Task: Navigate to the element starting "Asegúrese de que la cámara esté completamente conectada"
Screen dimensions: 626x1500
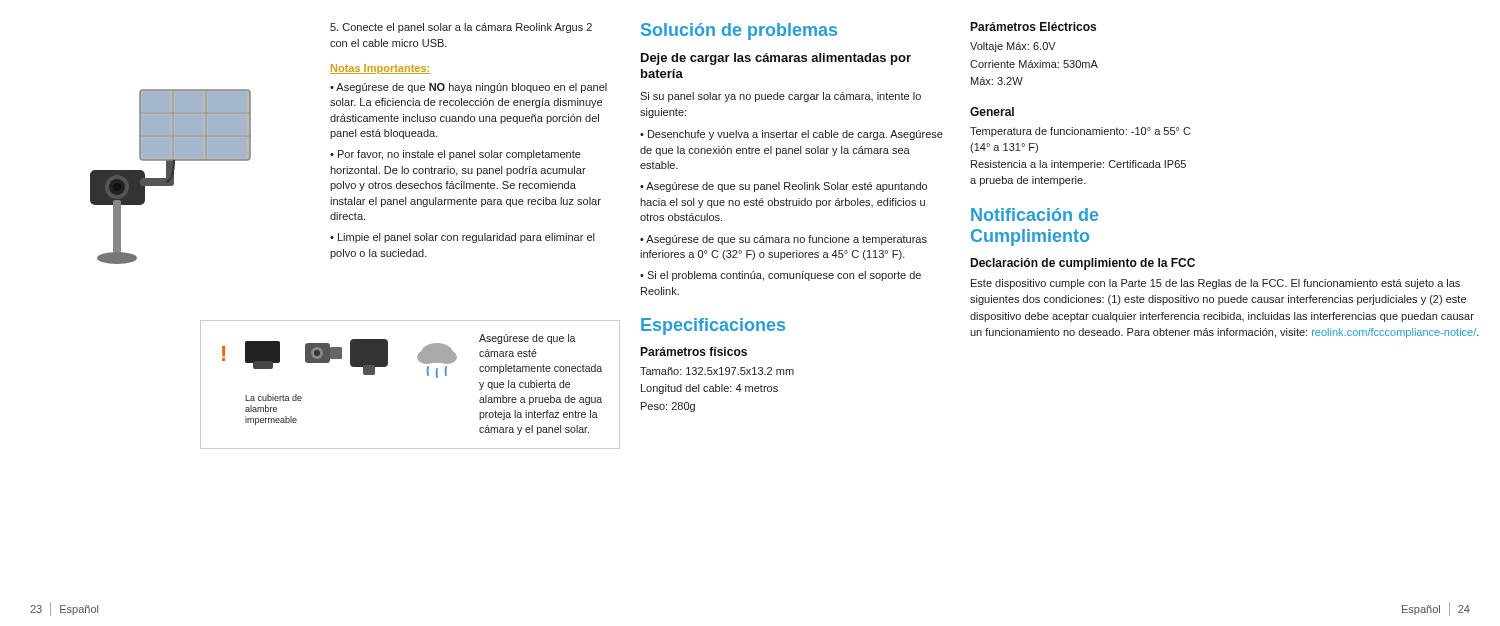Action: point(541,384)
